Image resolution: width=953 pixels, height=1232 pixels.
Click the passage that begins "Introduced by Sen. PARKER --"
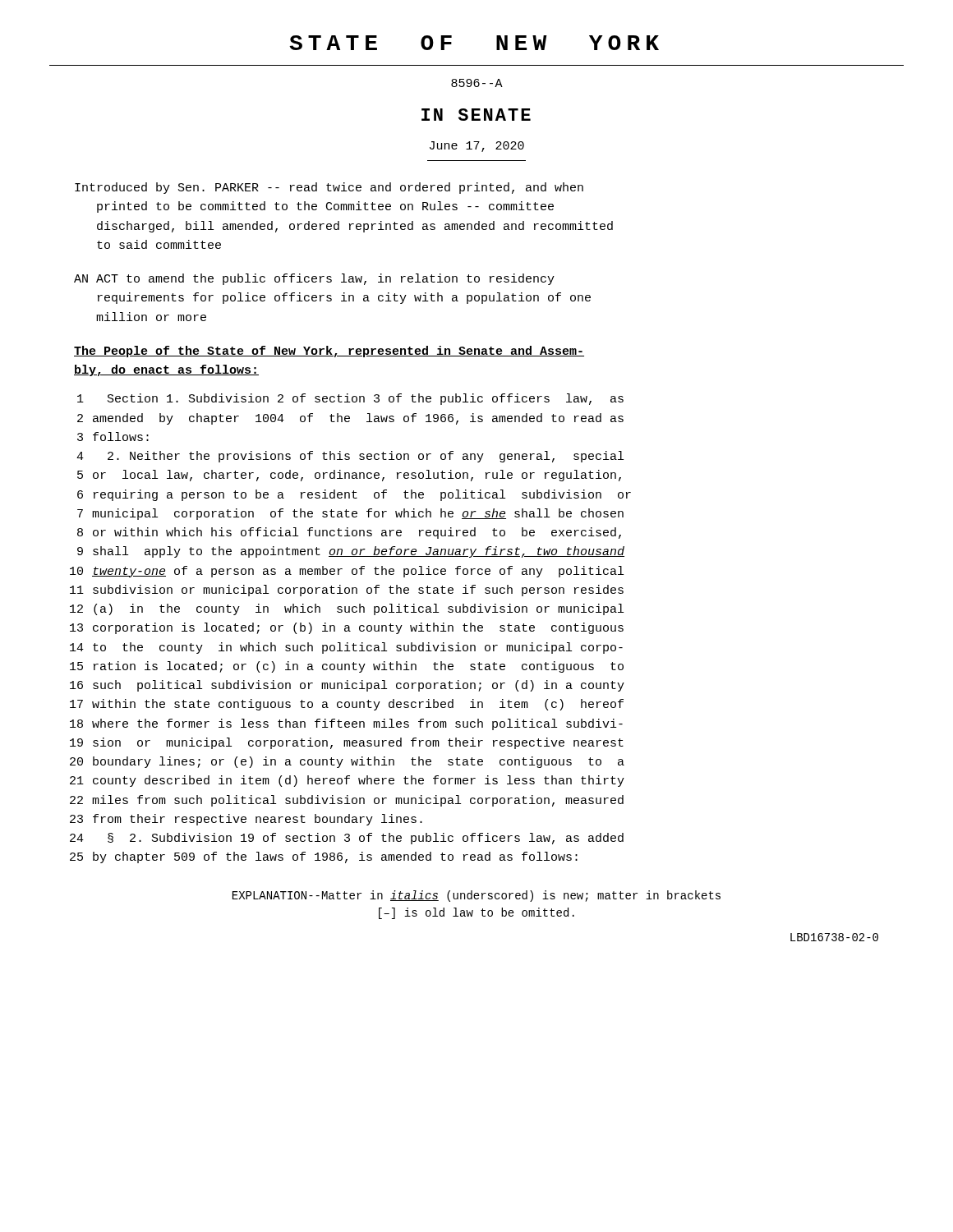[x=344, y=217]
